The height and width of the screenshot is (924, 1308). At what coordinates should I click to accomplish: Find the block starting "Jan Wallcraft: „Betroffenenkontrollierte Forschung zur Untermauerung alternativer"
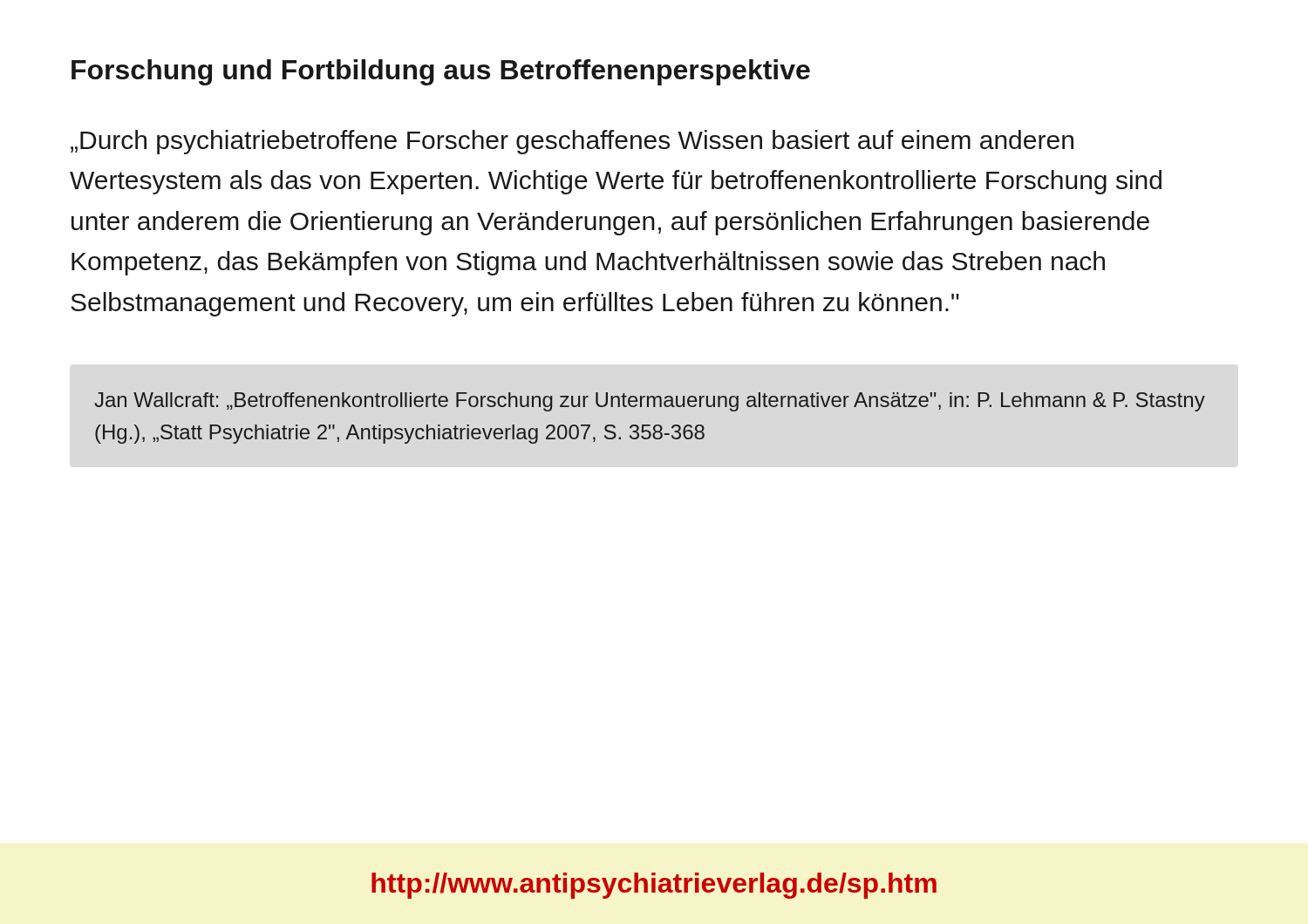pyautogui.click(x=649, y=416)
